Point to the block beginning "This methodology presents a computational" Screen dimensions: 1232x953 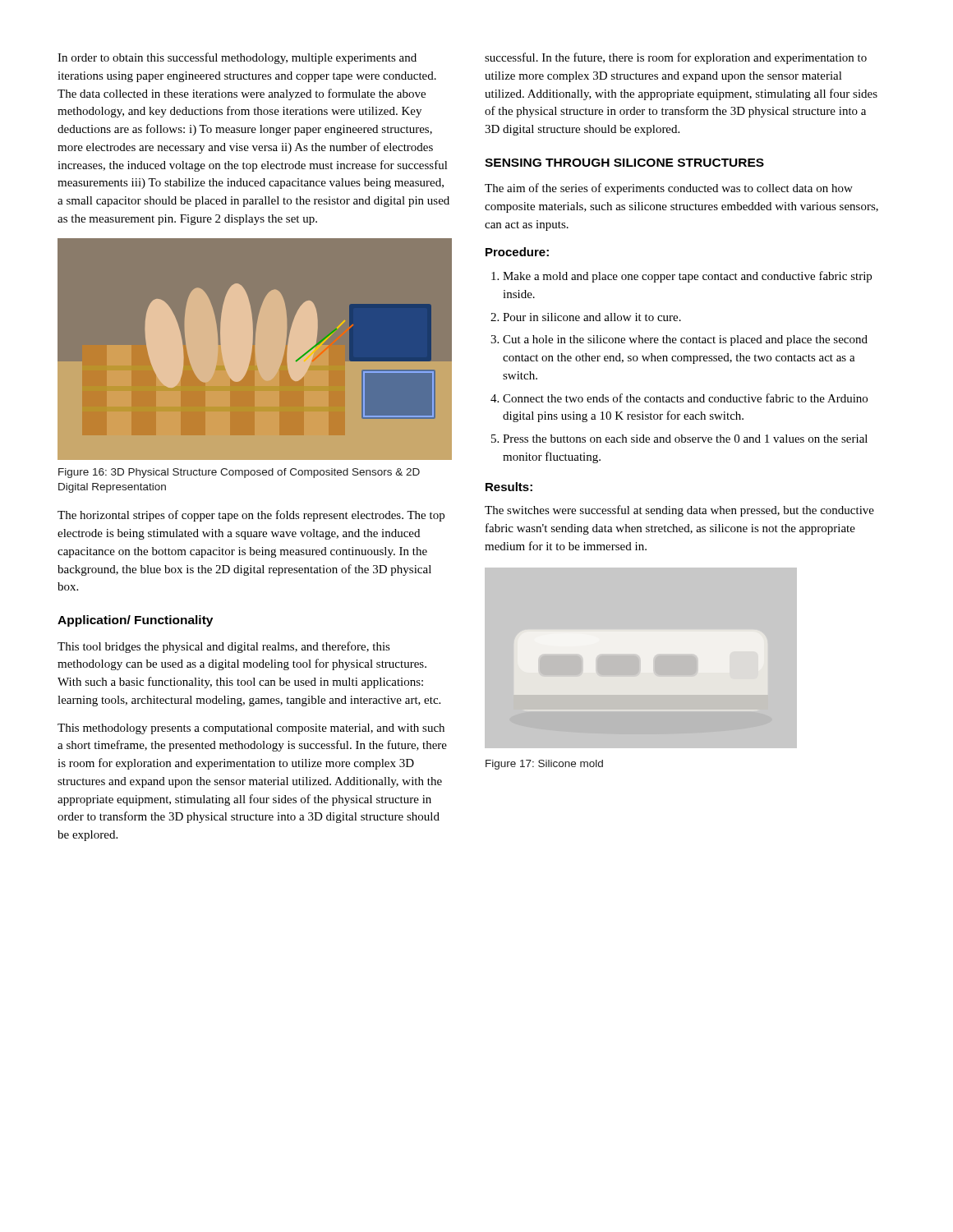pyautogui.click(x=255, y=782)
